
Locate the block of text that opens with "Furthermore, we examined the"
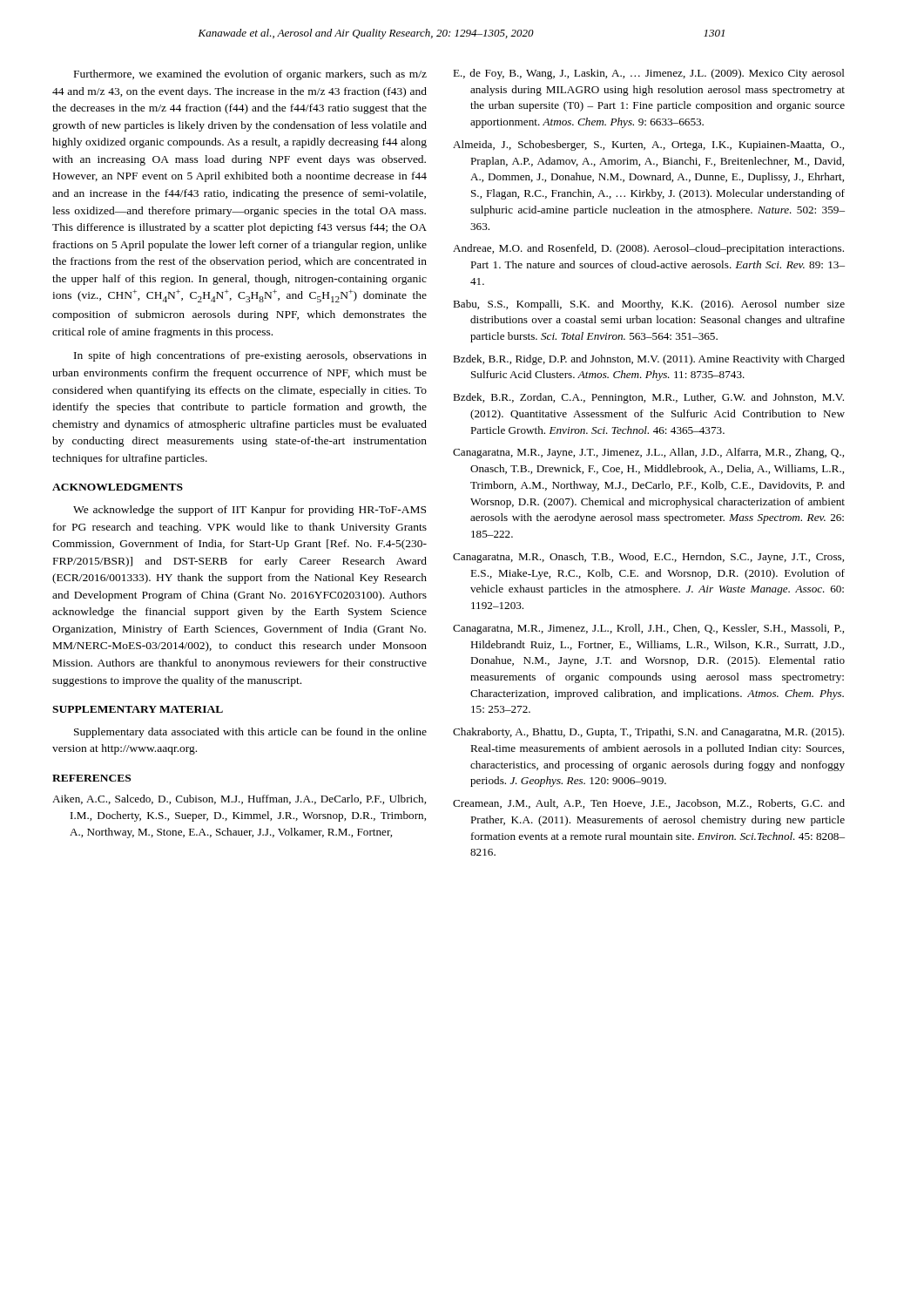pos(240,203)
